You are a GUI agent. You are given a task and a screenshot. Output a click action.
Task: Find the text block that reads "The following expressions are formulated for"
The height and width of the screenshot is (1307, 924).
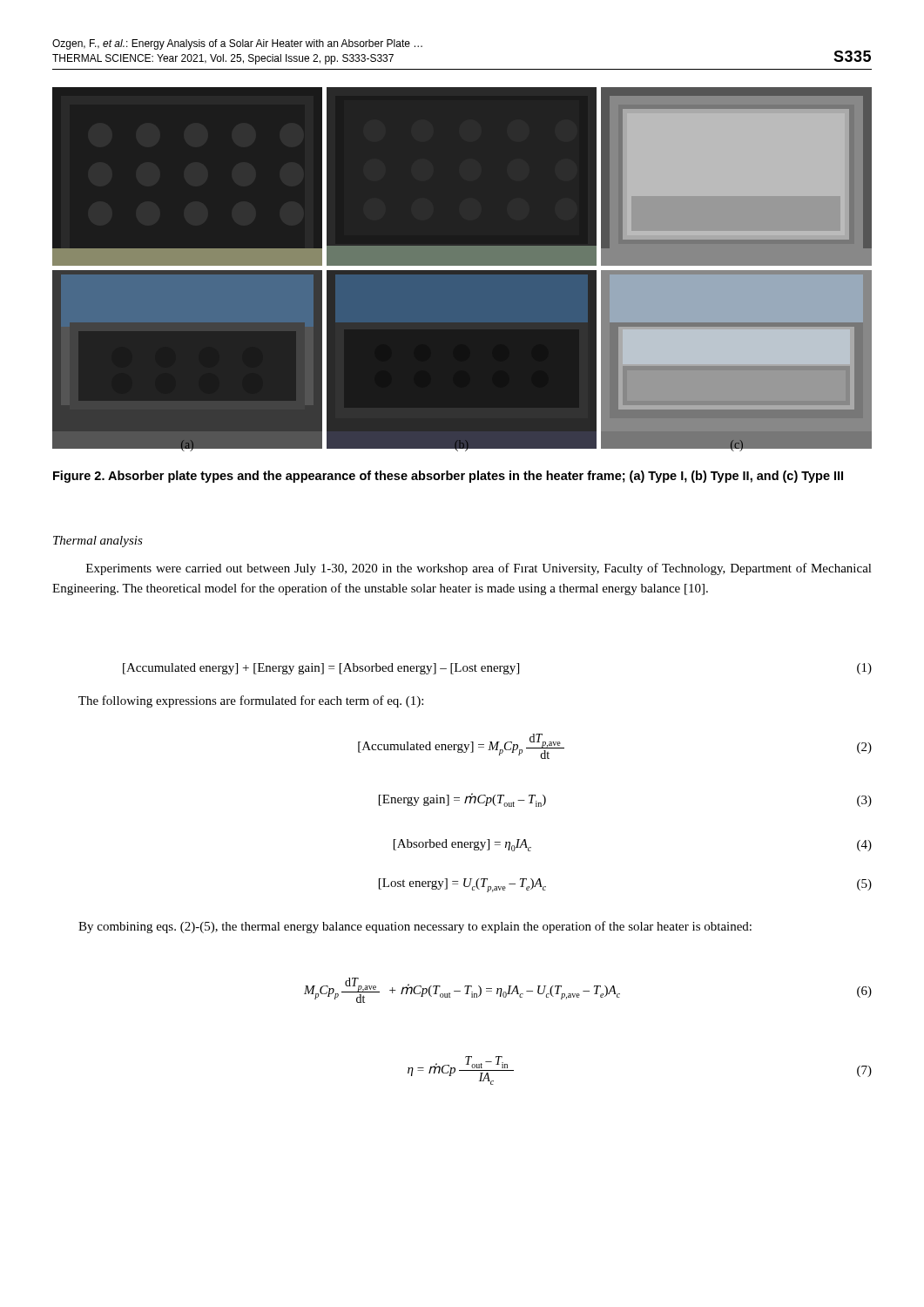238,701
